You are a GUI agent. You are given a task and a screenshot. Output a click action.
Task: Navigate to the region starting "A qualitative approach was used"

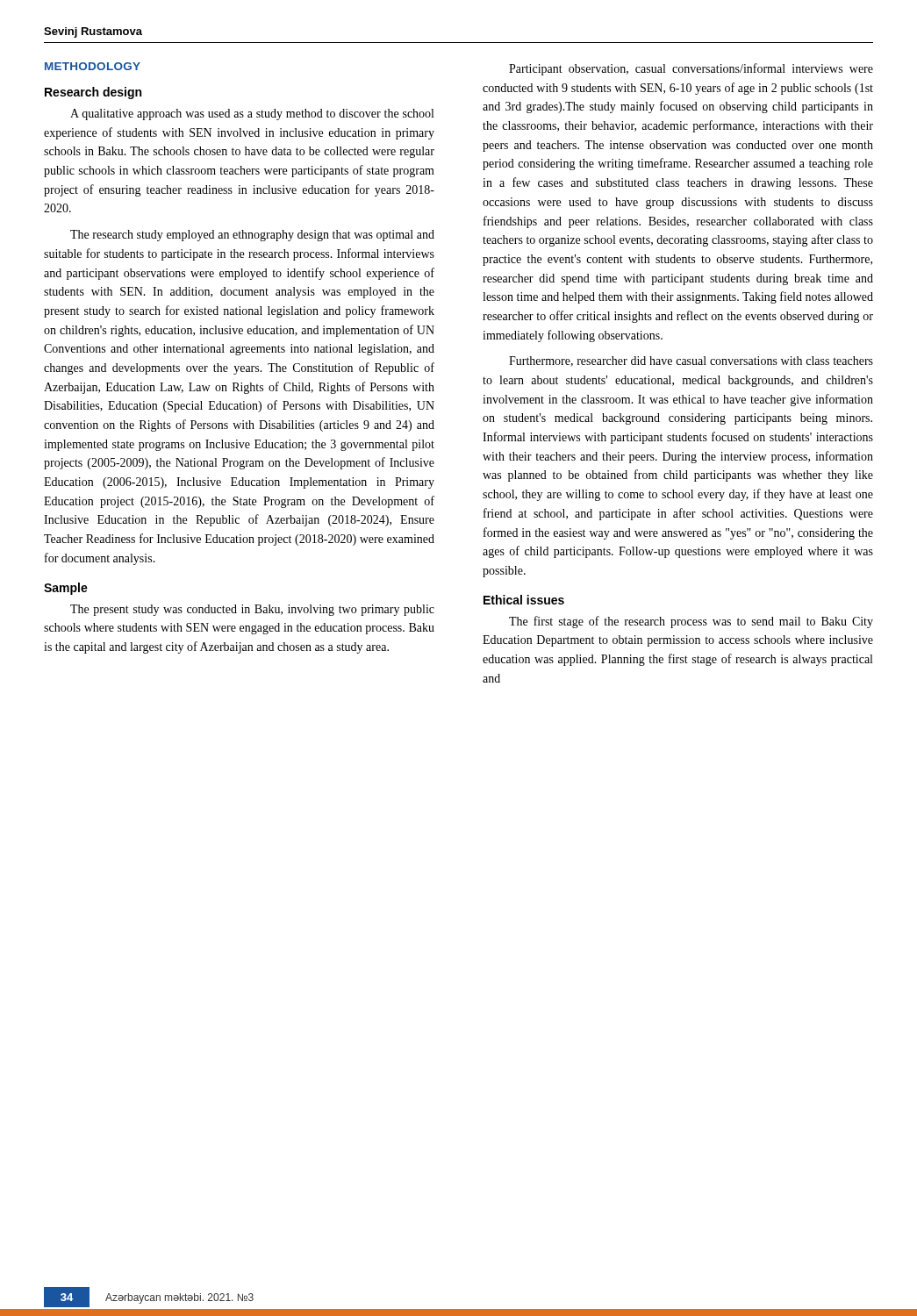239,161
